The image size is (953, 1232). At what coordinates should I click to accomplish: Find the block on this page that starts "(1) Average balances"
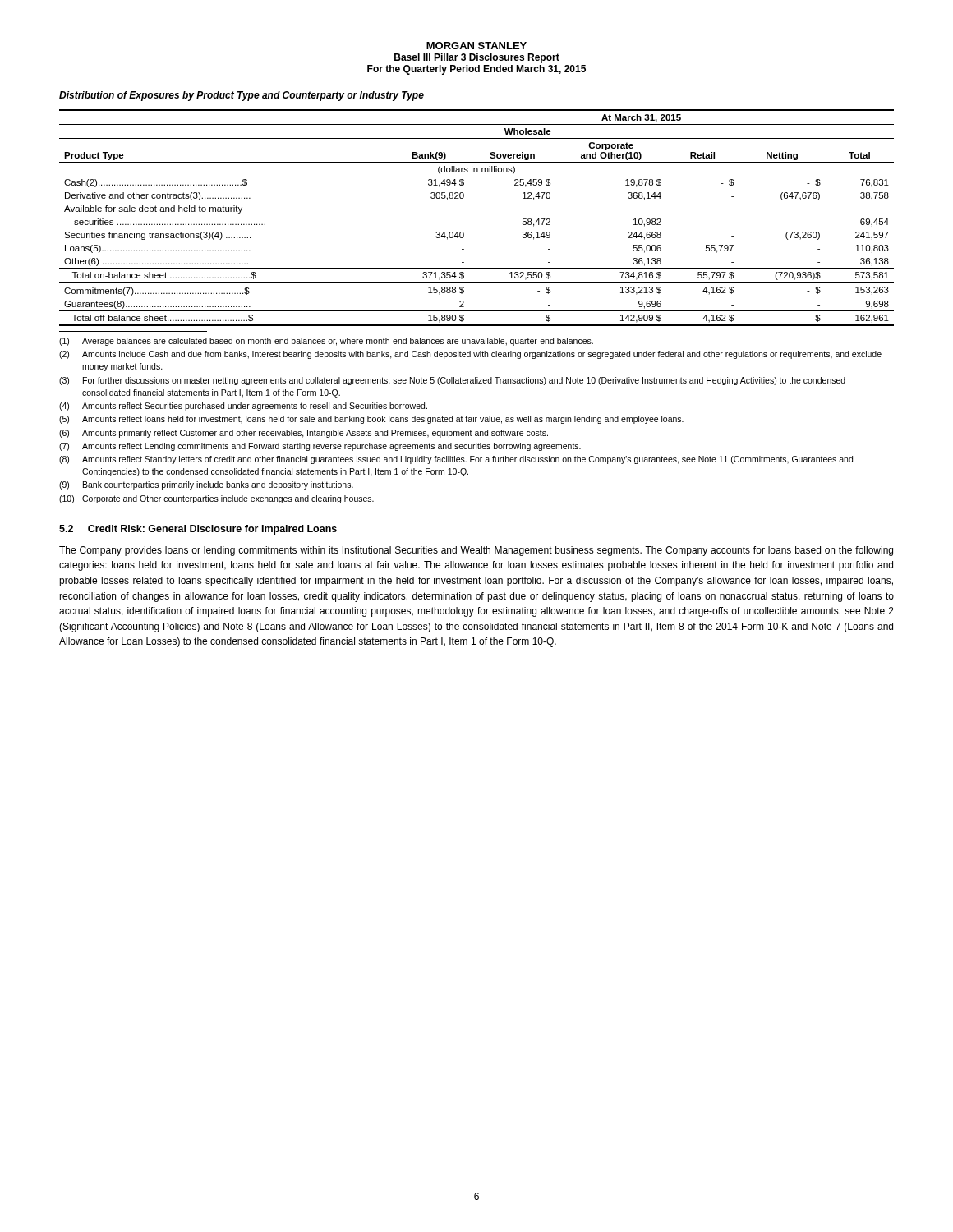click(x=326, y=341)
